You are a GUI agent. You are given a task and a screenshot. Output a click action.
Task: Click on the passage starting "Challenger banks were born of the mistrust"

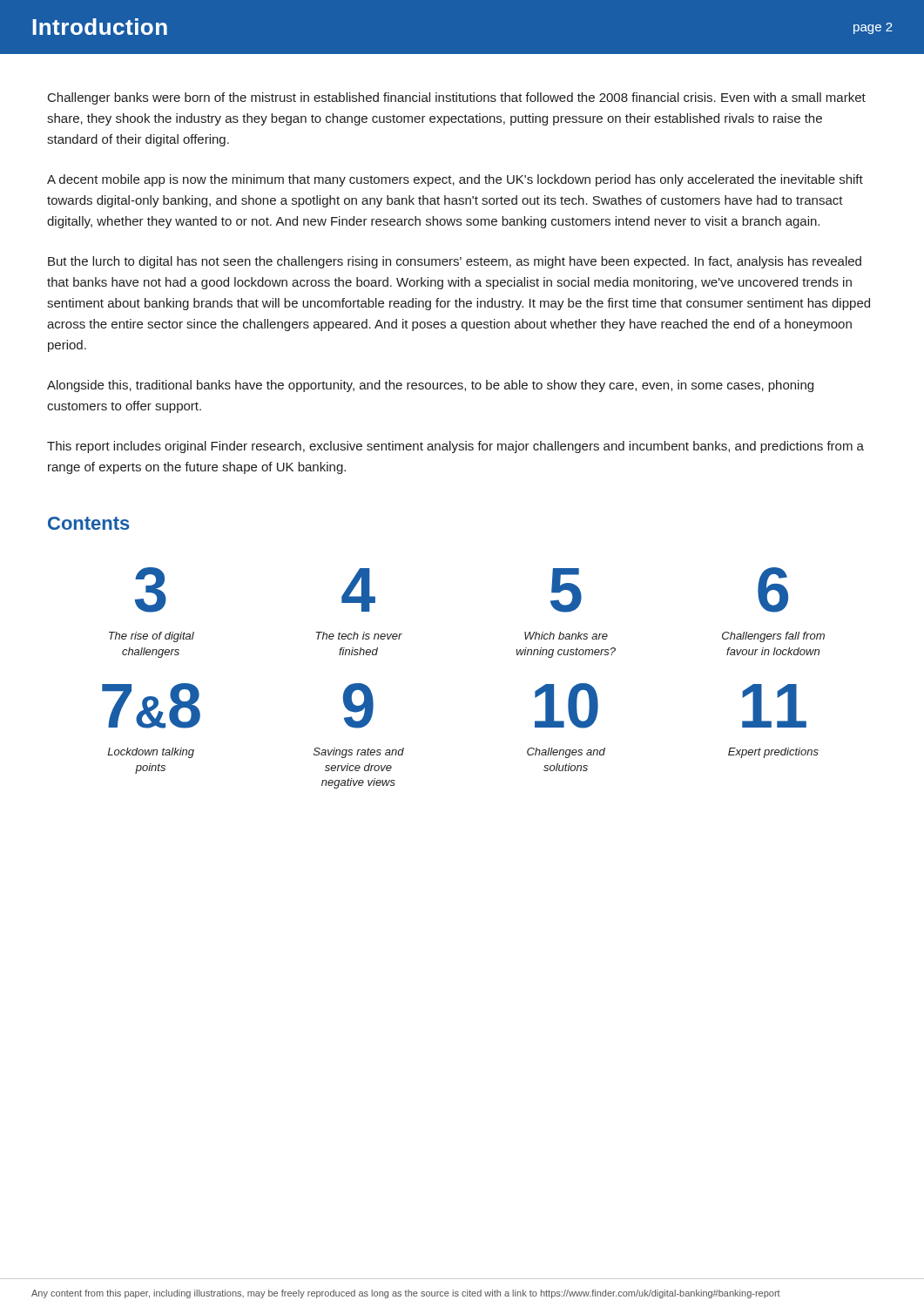(x=456, y=118)
